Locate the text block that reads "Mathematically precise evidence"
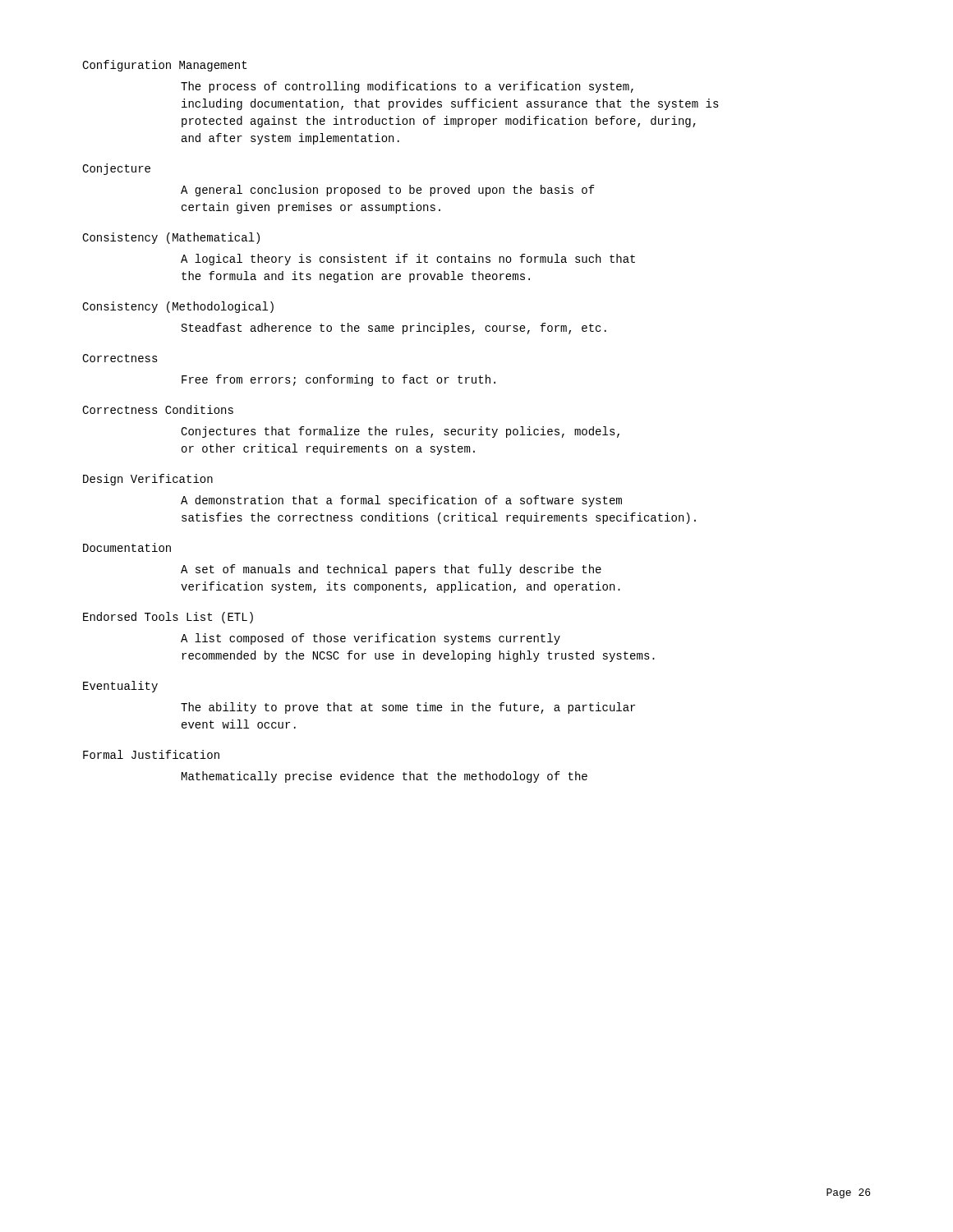 pos(384,777)
